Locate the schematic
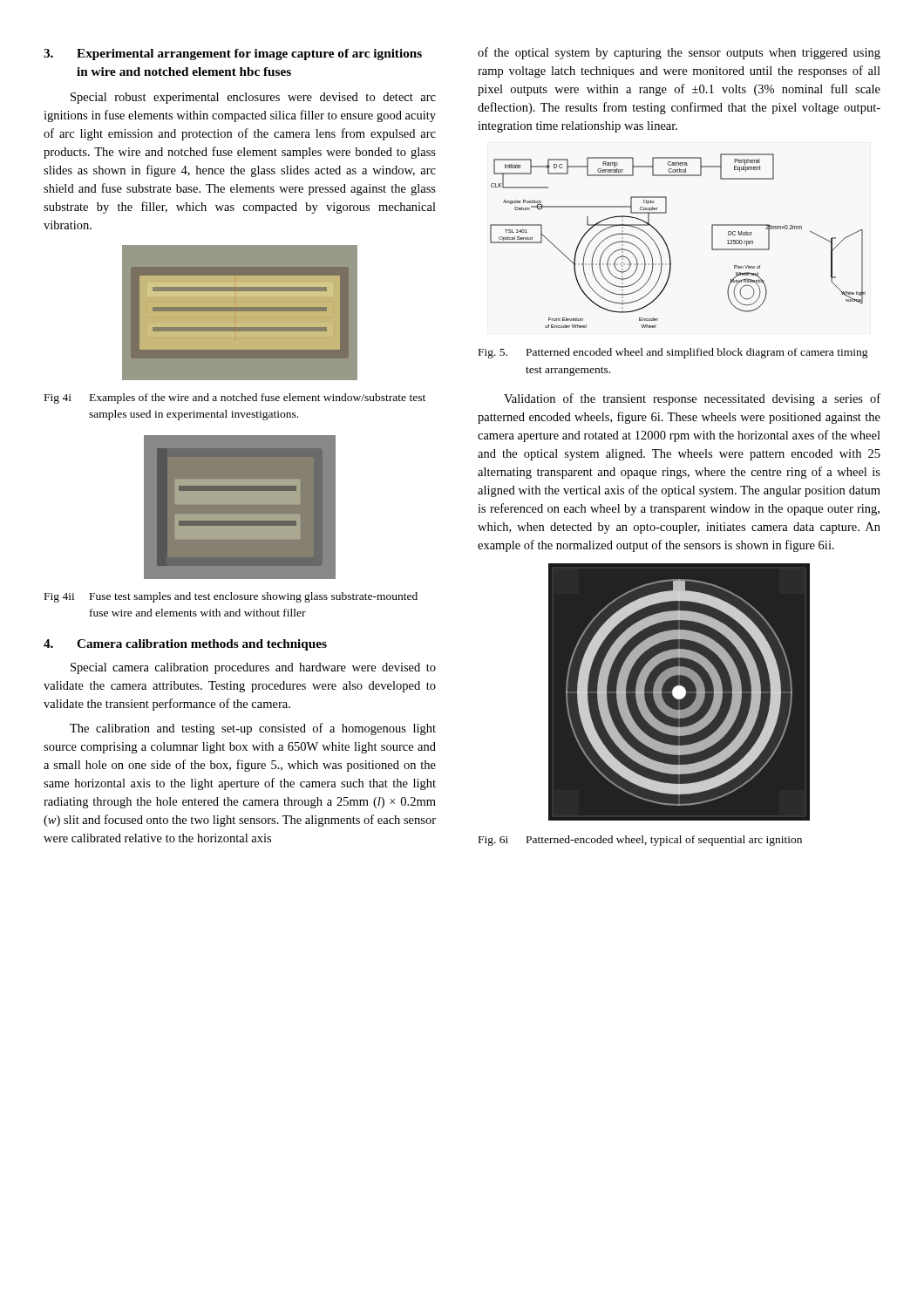Screen dimensions: 1308x924 tap(679, 241)
